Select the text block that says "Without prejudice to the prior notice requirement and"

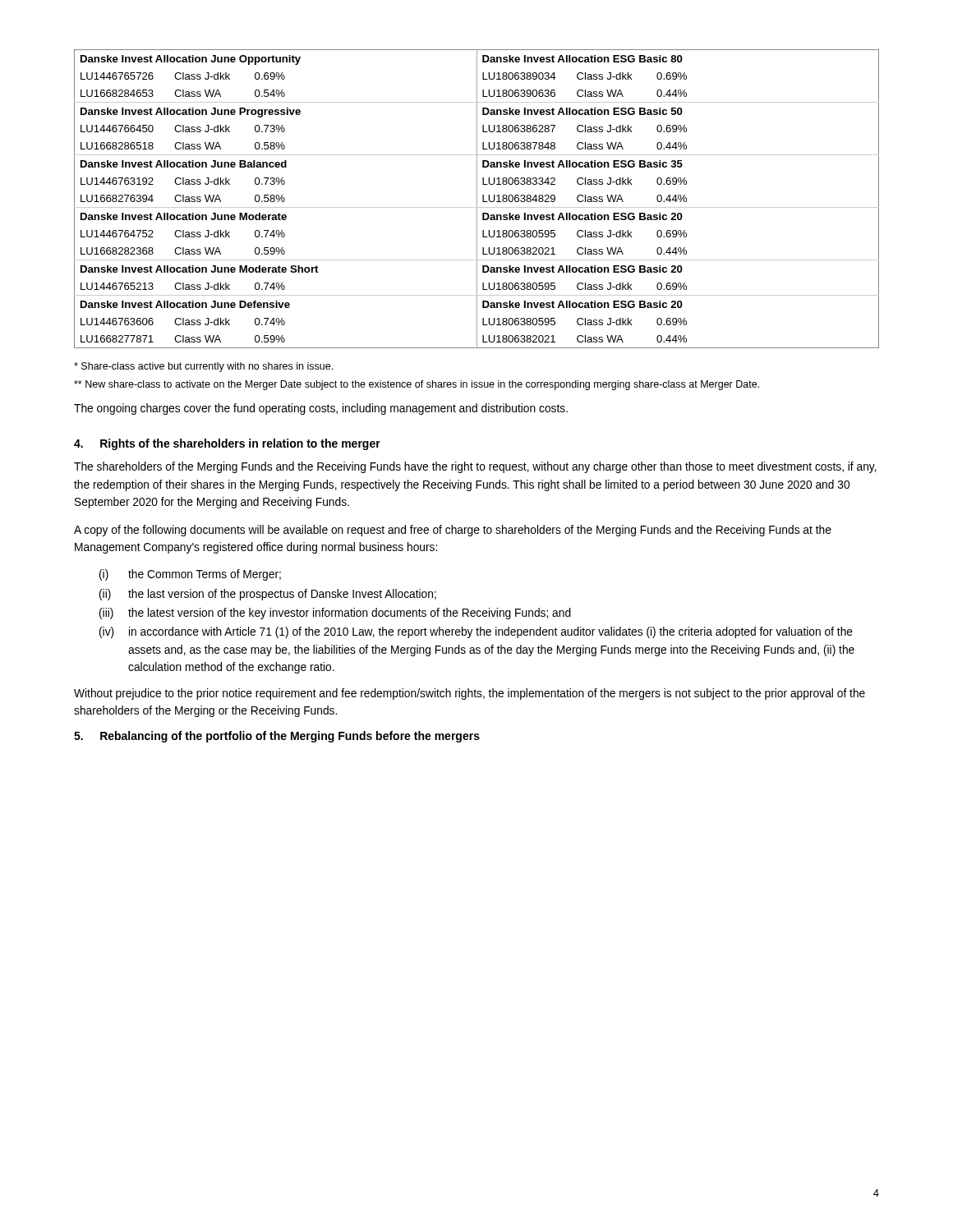(x=470, y=702)
